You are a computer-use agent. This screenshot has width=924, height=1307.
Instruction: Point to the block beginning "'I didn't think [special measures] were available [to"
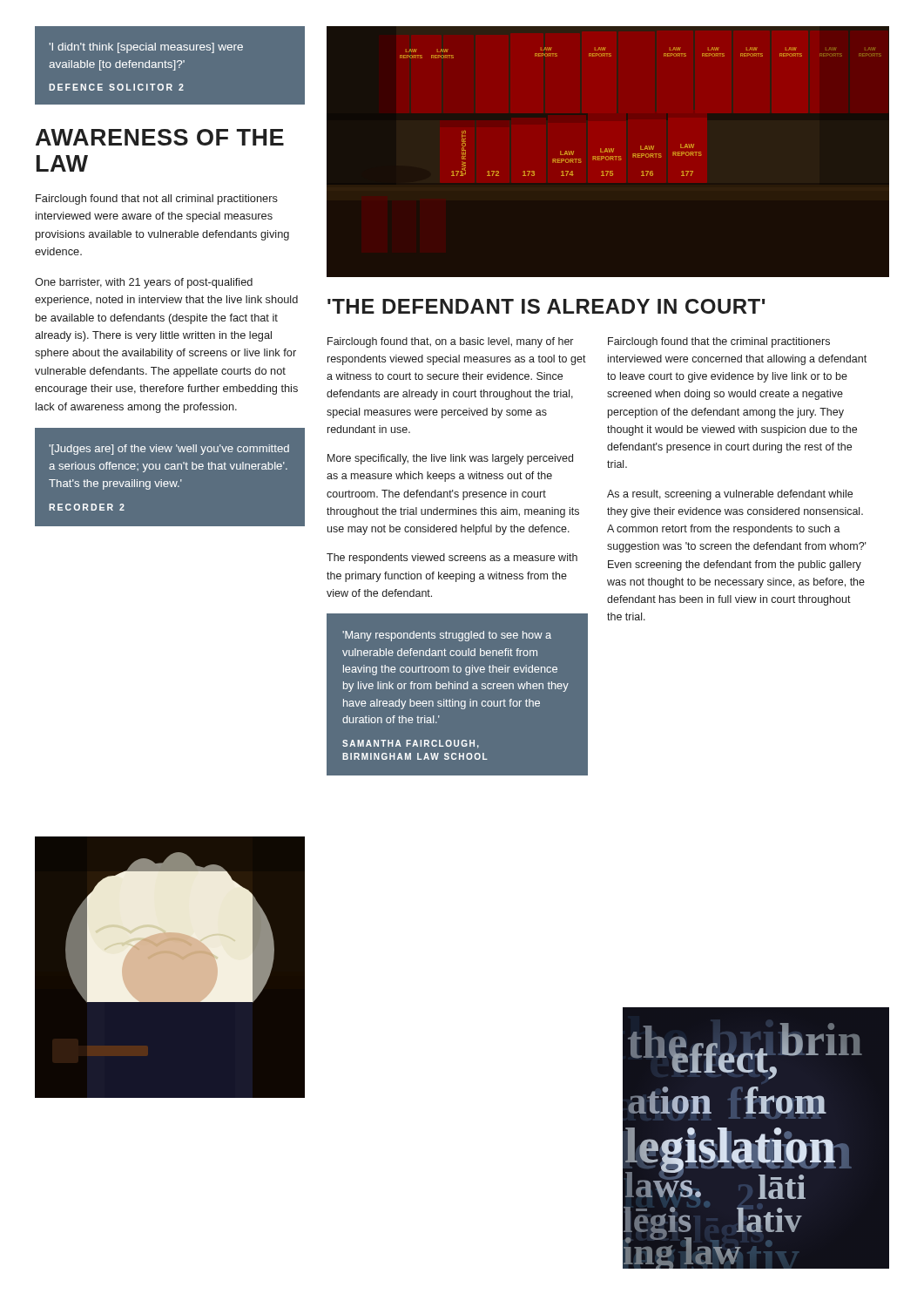170,67
